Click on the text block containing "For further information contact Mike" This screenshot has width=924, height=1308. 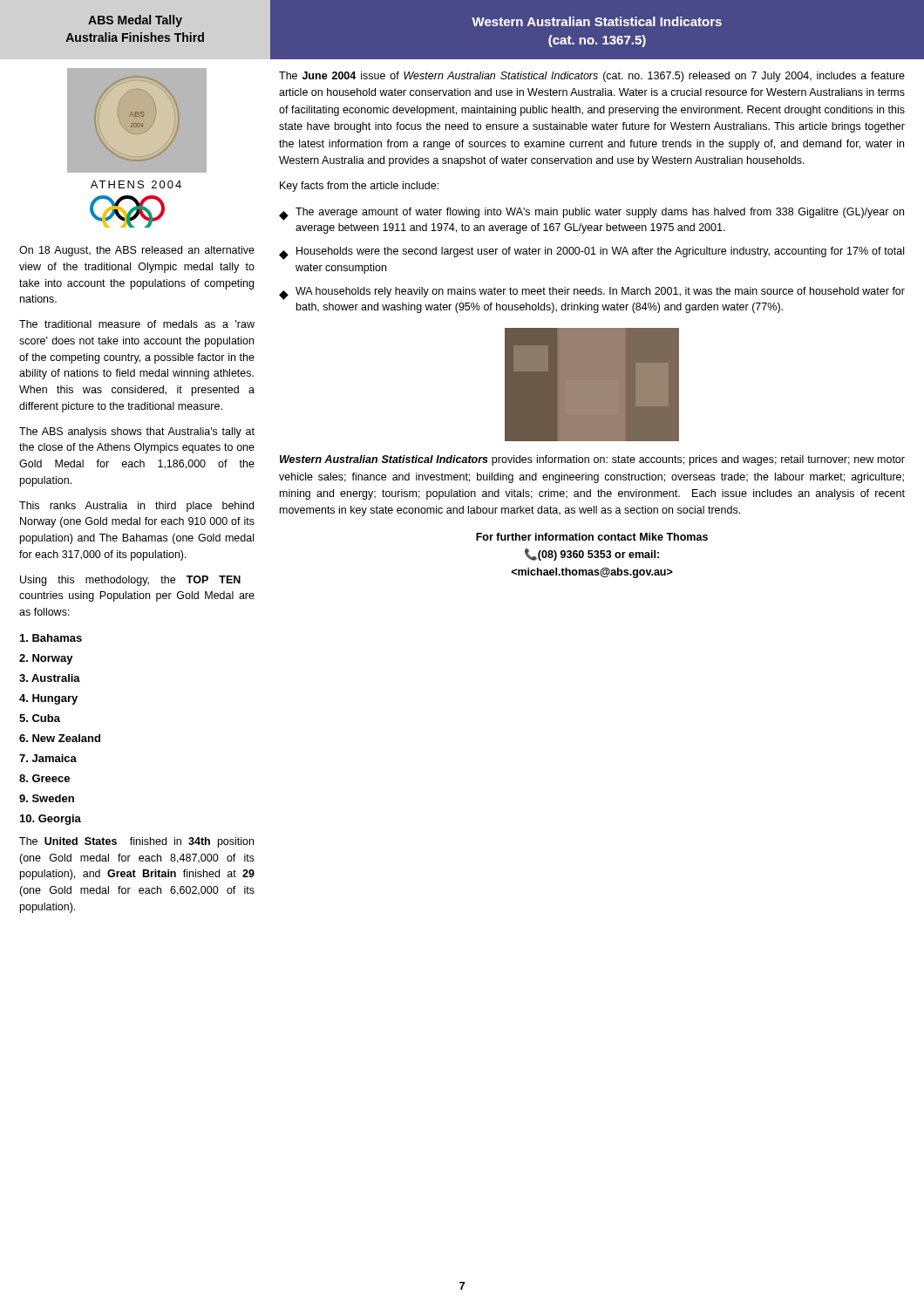pyautogui.click(x=592, y=554)
